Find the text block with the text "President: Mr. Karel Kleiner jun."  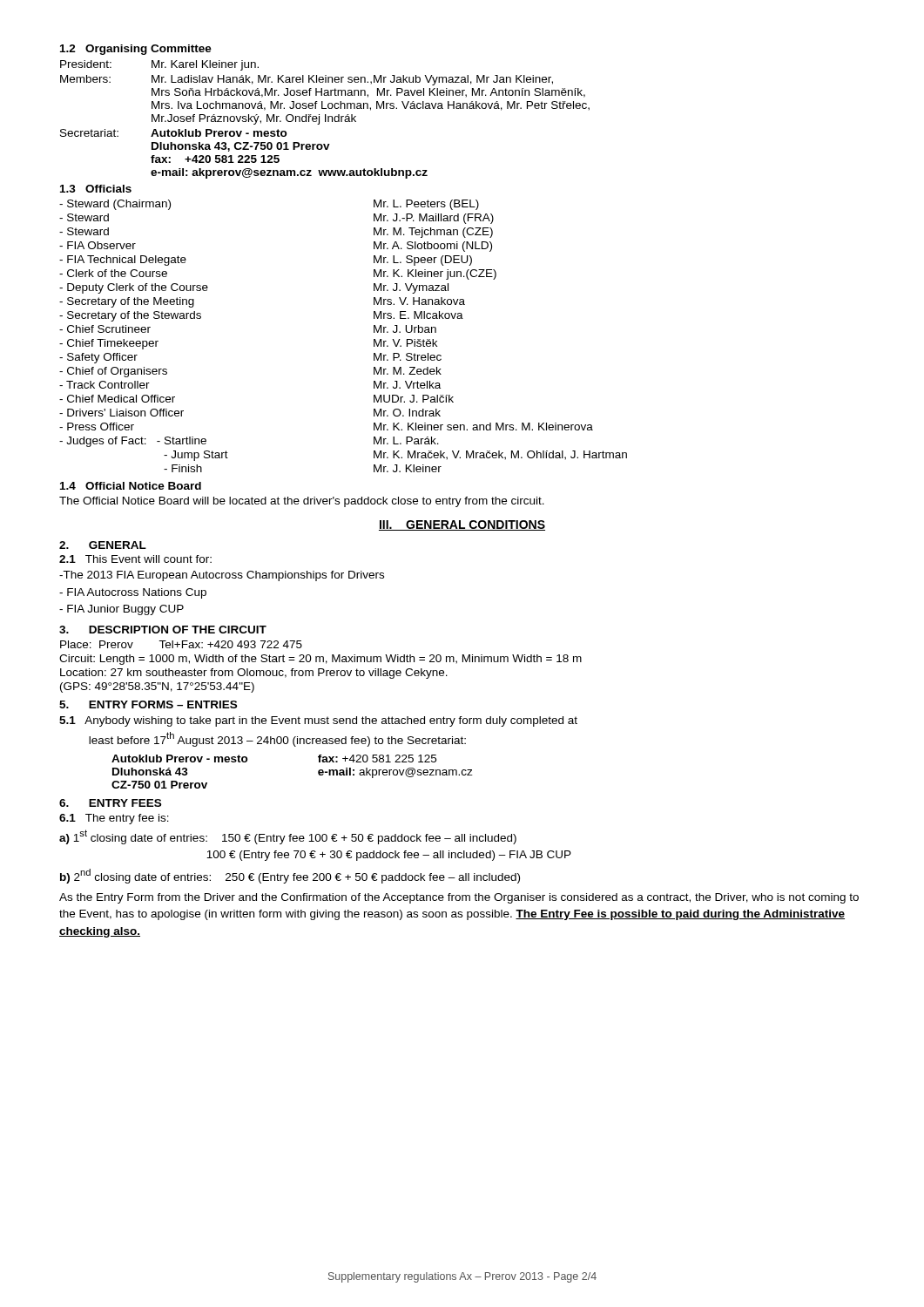(462, 118)
